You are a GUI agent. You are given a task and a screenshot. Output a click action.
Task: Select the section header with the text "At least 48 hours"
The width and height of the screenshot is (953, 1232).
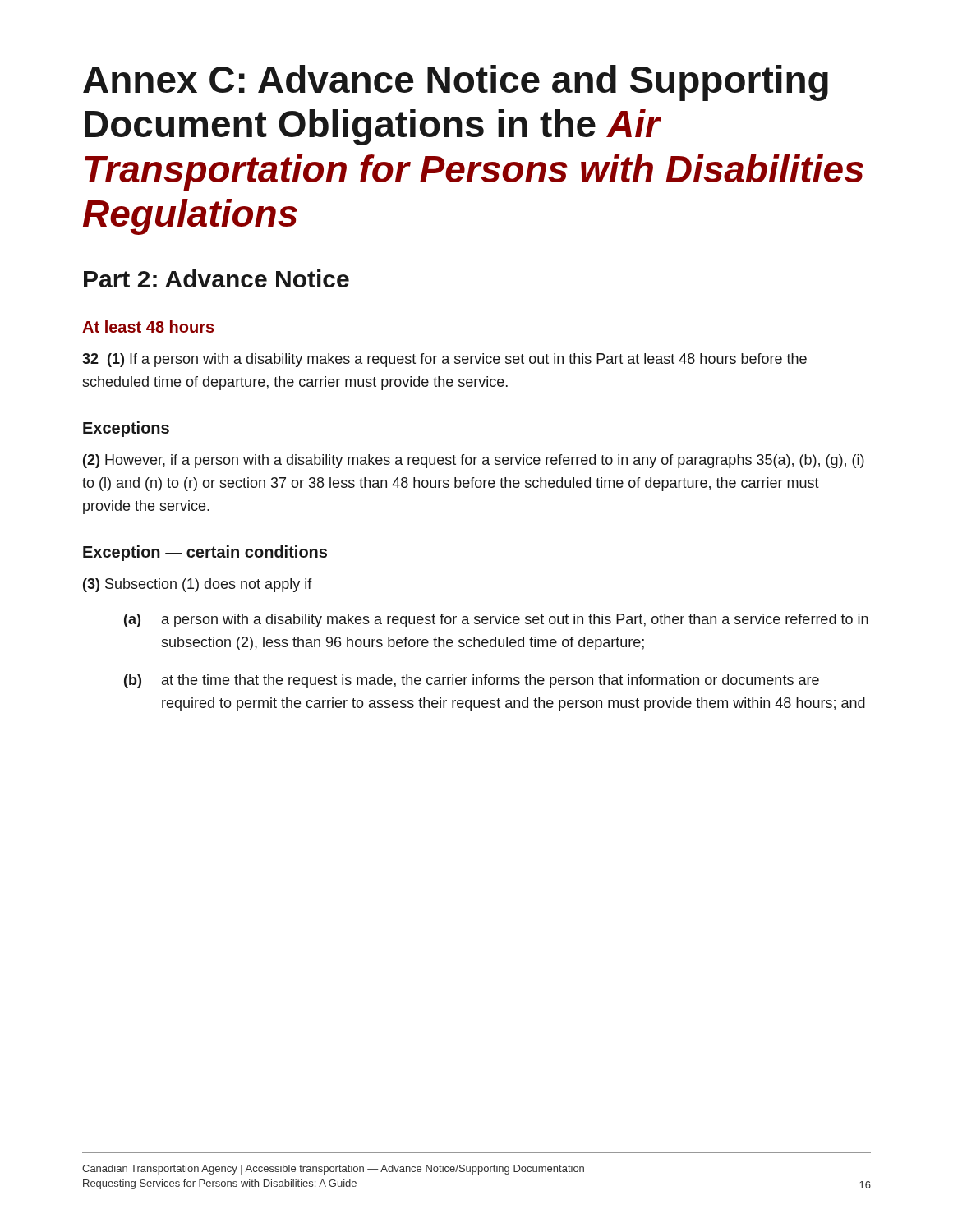click(148, 327)
